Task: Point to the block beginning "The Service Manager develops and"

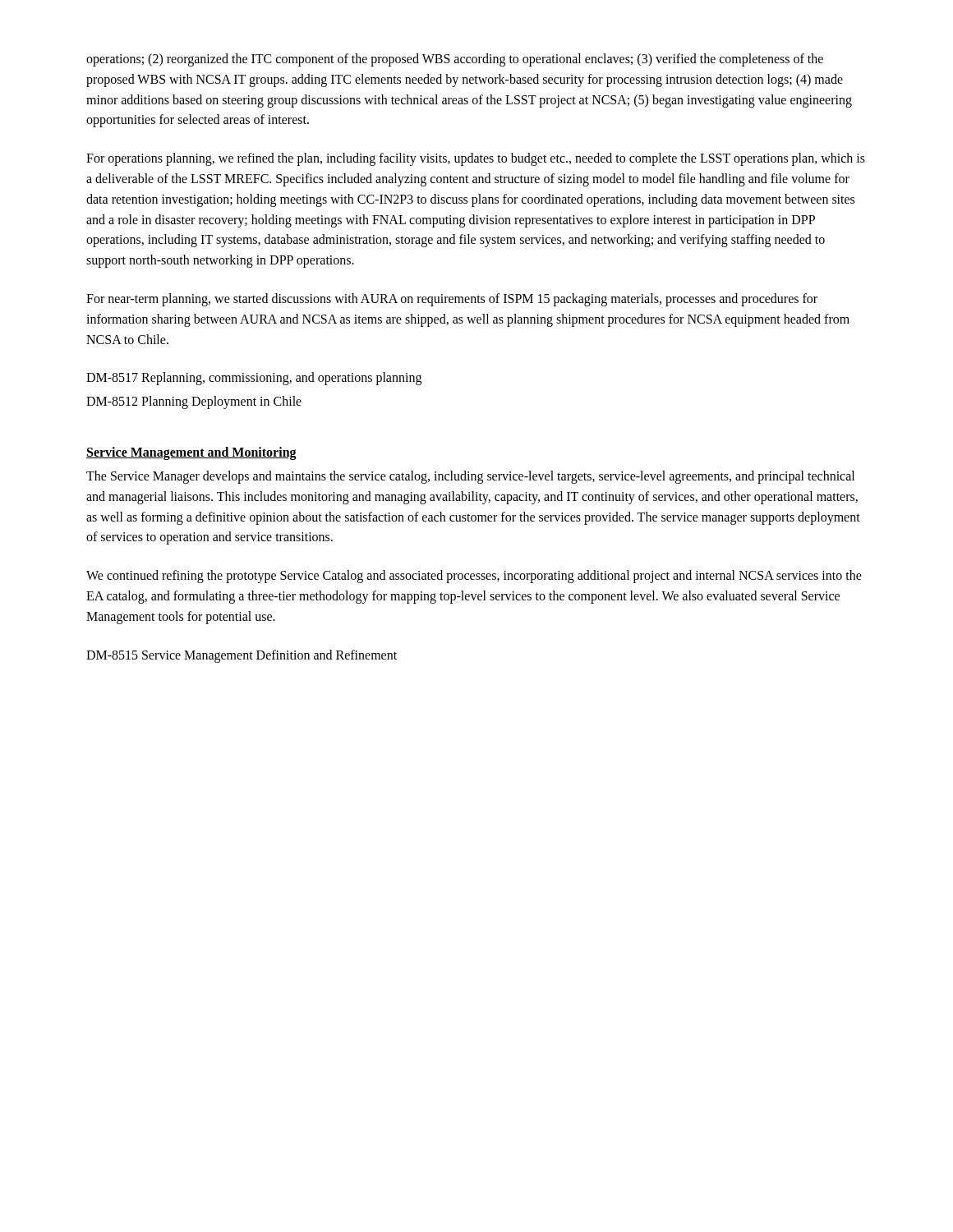Action: (x=473, y=506)
